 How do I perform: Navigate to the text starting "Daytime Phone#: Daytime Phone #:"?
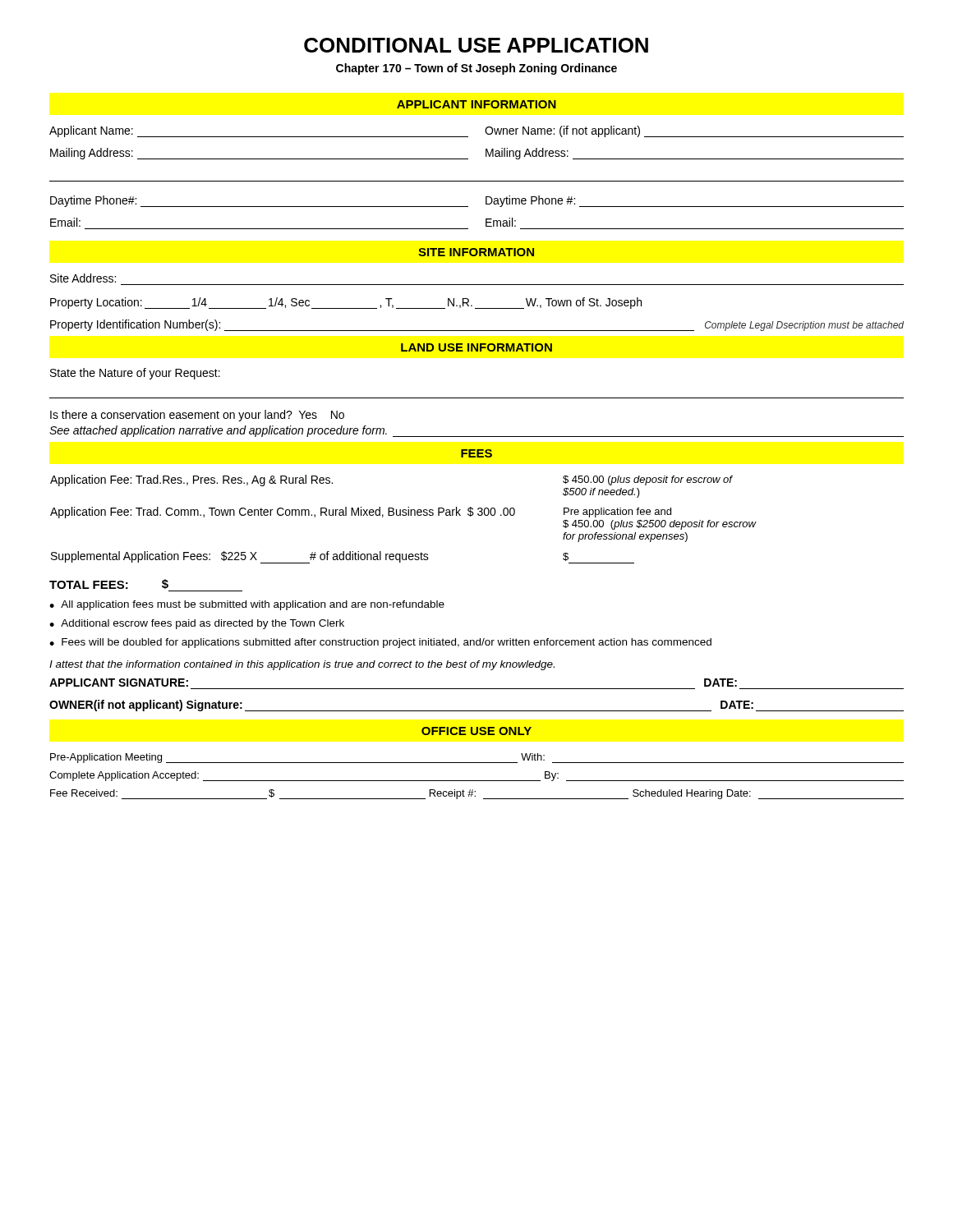pyautogui.click(x=476, y=200)
